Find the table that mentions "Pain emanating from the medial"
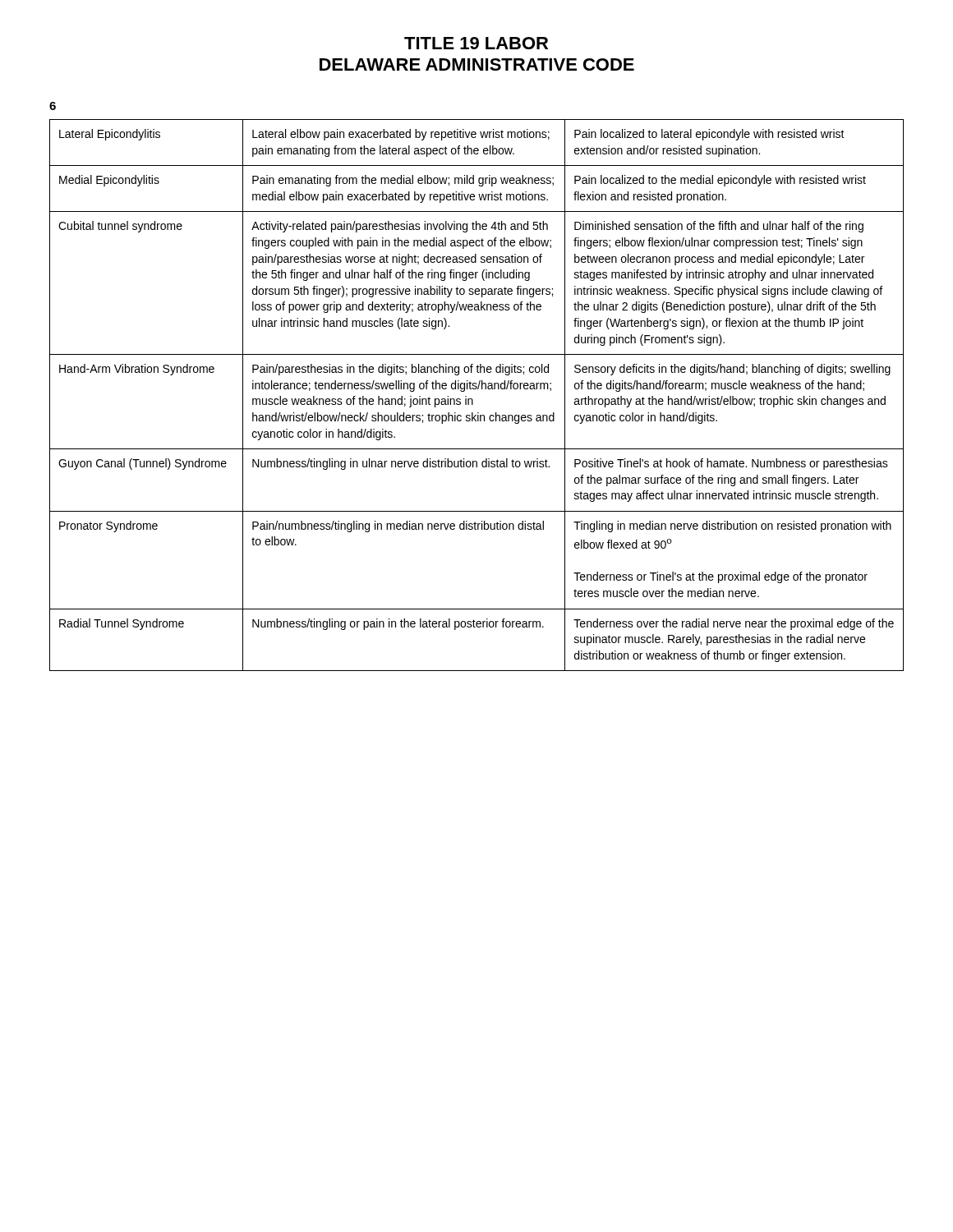Image resolution: width=953 pixels, height=1232 pixels. [476, 395]
